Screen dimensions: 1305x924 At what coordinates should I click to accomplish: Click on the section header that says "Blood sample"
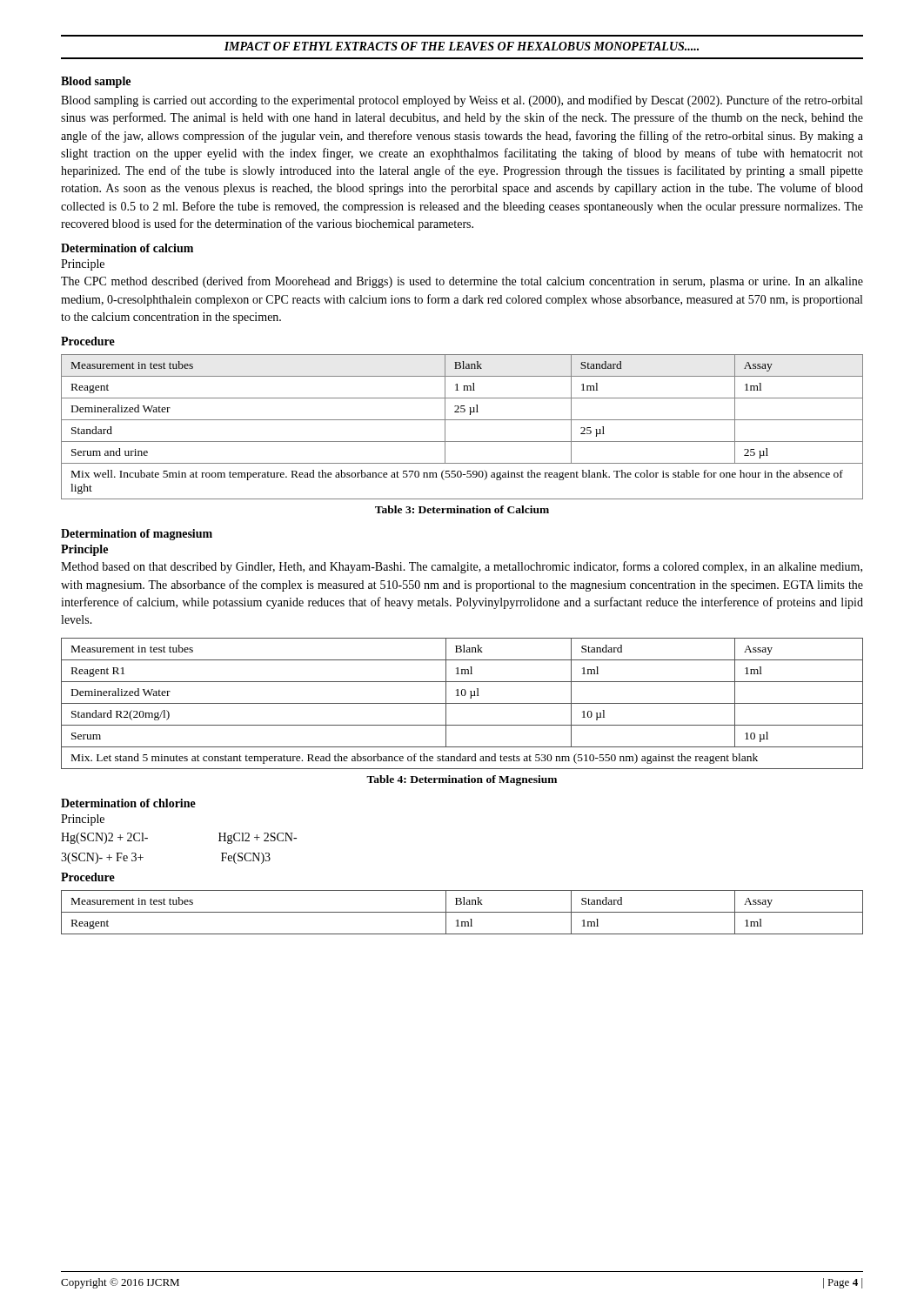(x=96, y=81)
